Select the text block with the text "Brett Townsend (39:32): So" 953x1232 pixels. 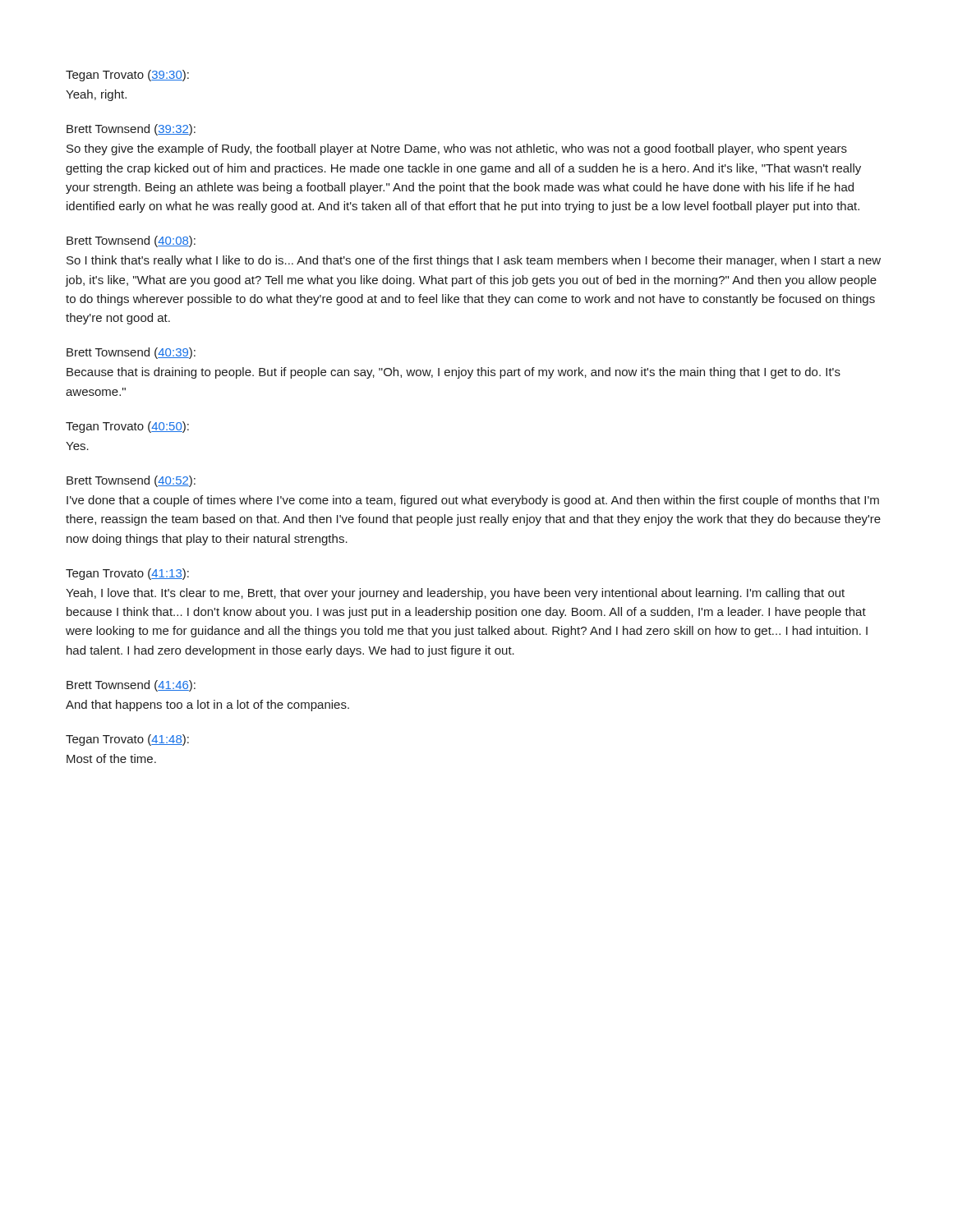476,169
